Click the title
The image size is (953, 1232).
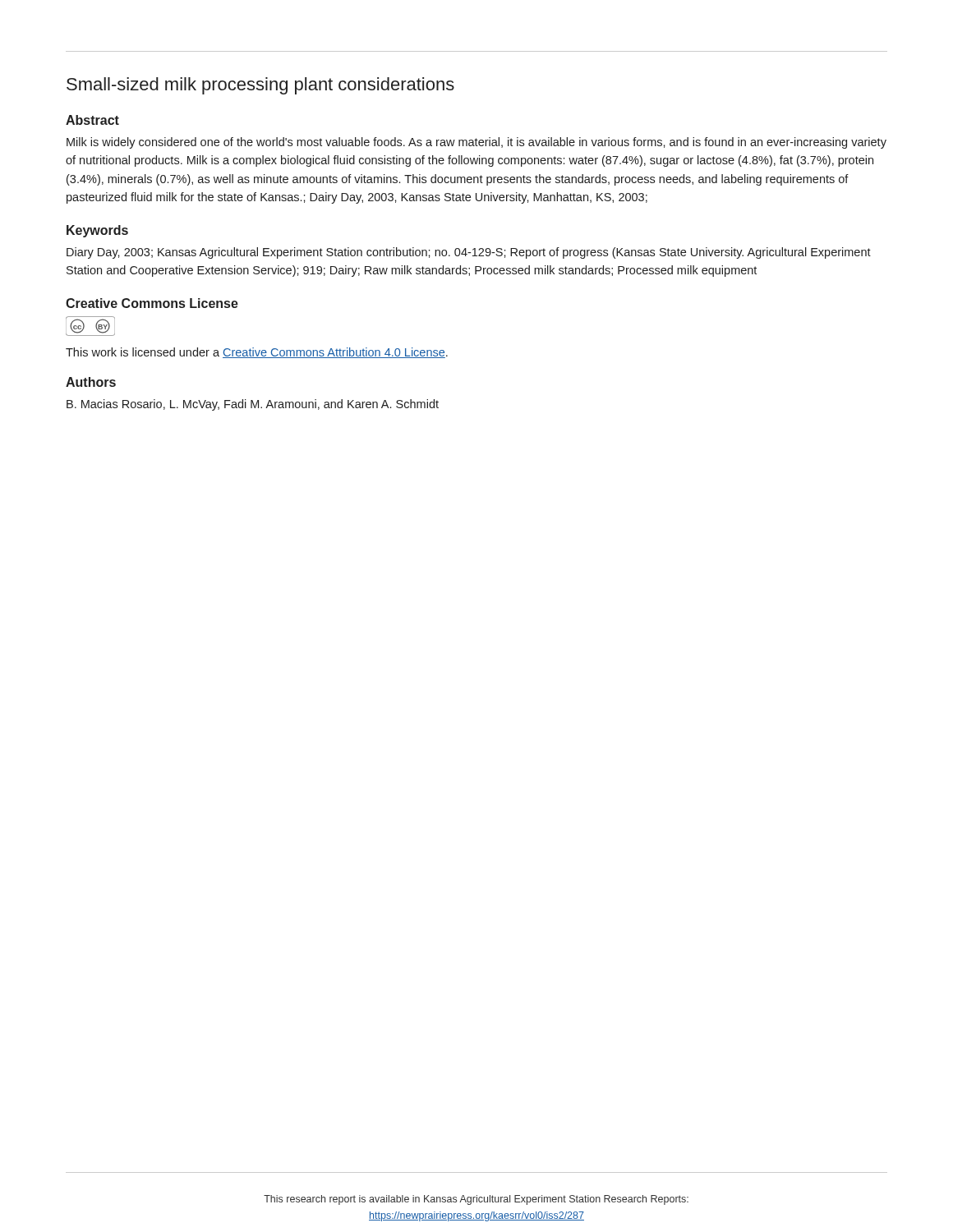(x=476, y=80)
